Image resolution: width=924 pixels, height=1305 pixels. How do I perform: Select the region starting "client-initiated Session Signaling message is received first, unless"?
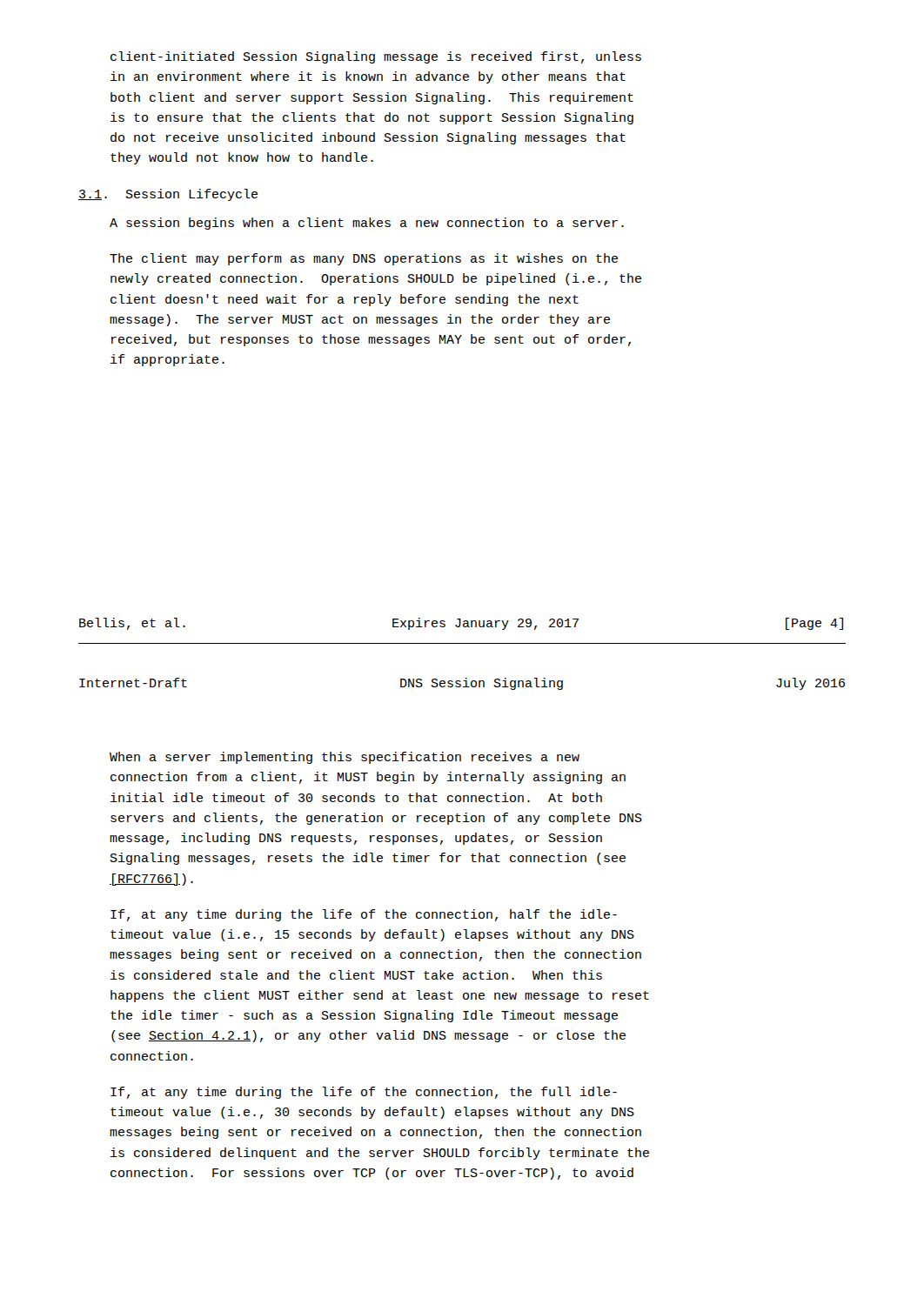point(376,108)
